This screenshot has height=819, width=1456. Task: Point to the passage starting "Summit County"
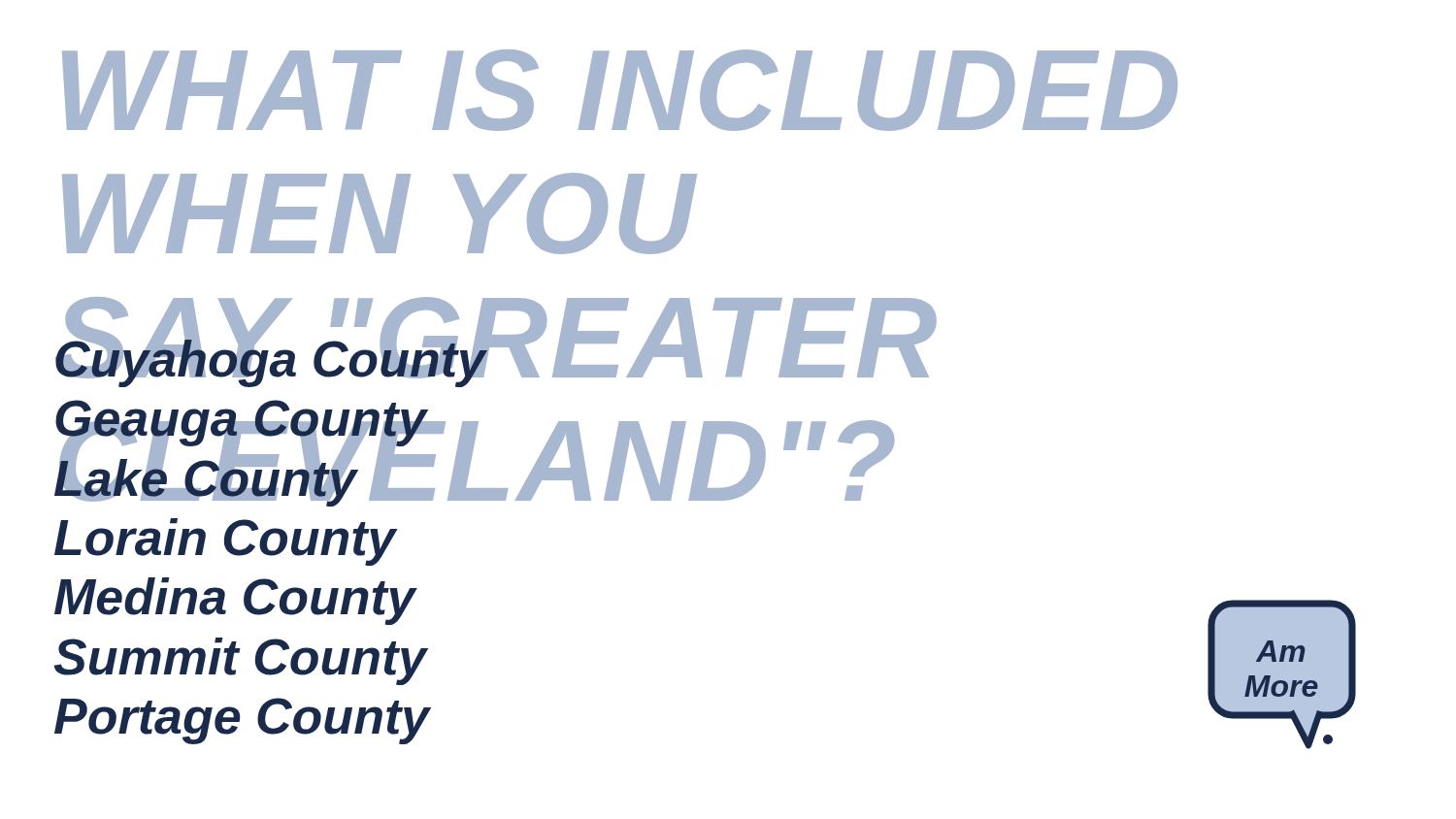tap(269, 657)
